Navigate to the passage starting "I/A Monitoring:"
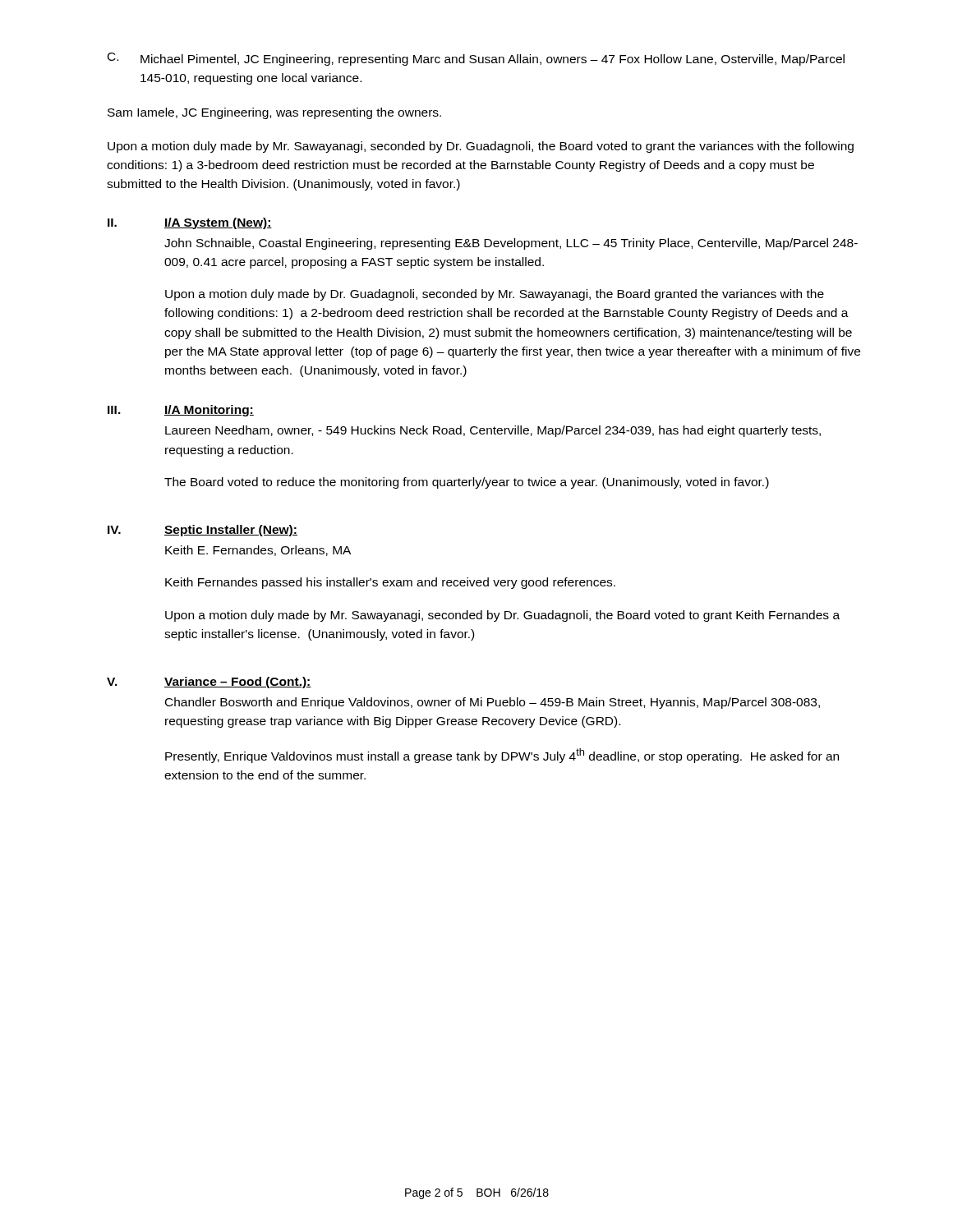This screenshot has width=953, height=1232. [x=209, y=410]
